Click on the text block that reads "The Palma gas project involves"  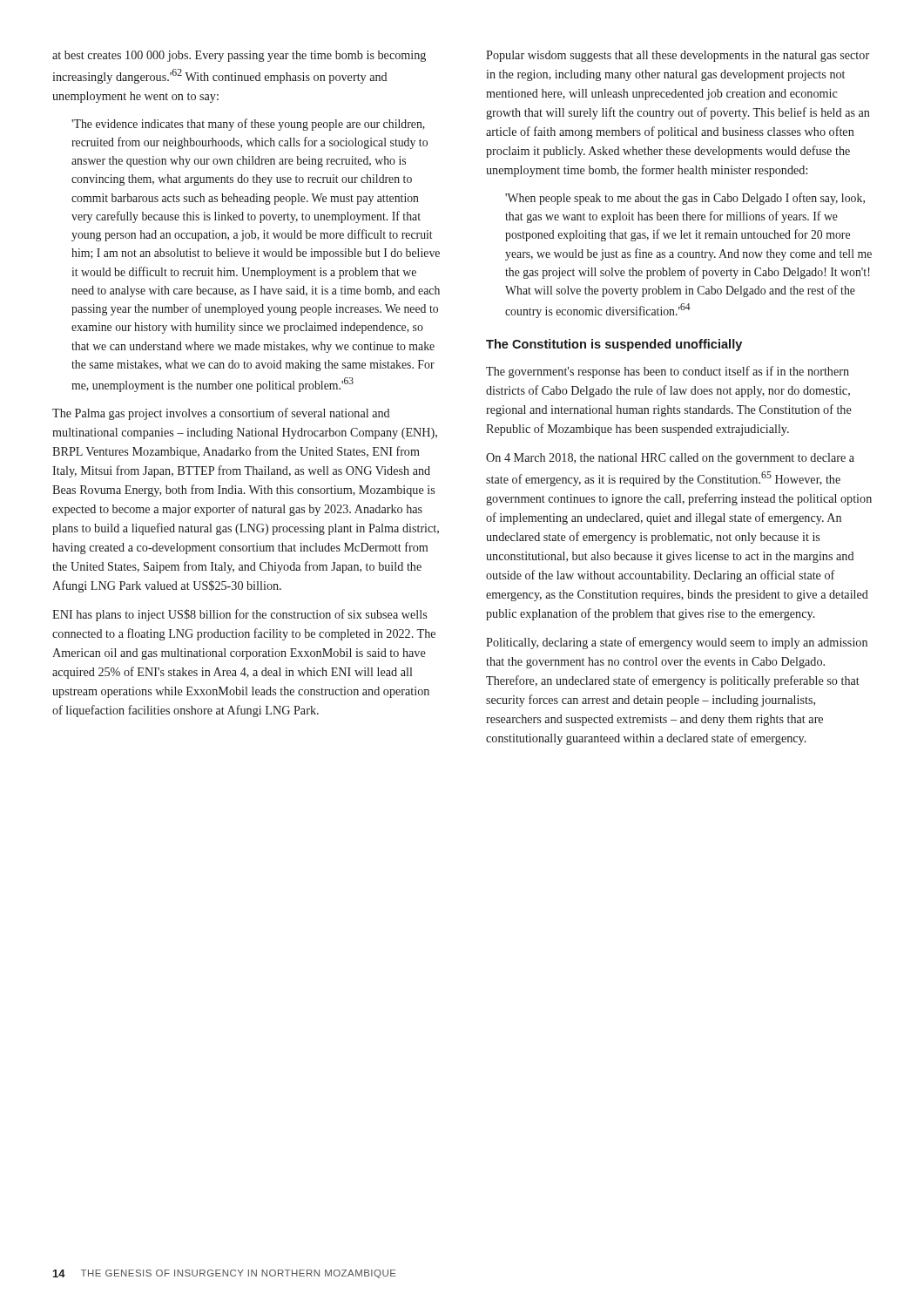246,499
